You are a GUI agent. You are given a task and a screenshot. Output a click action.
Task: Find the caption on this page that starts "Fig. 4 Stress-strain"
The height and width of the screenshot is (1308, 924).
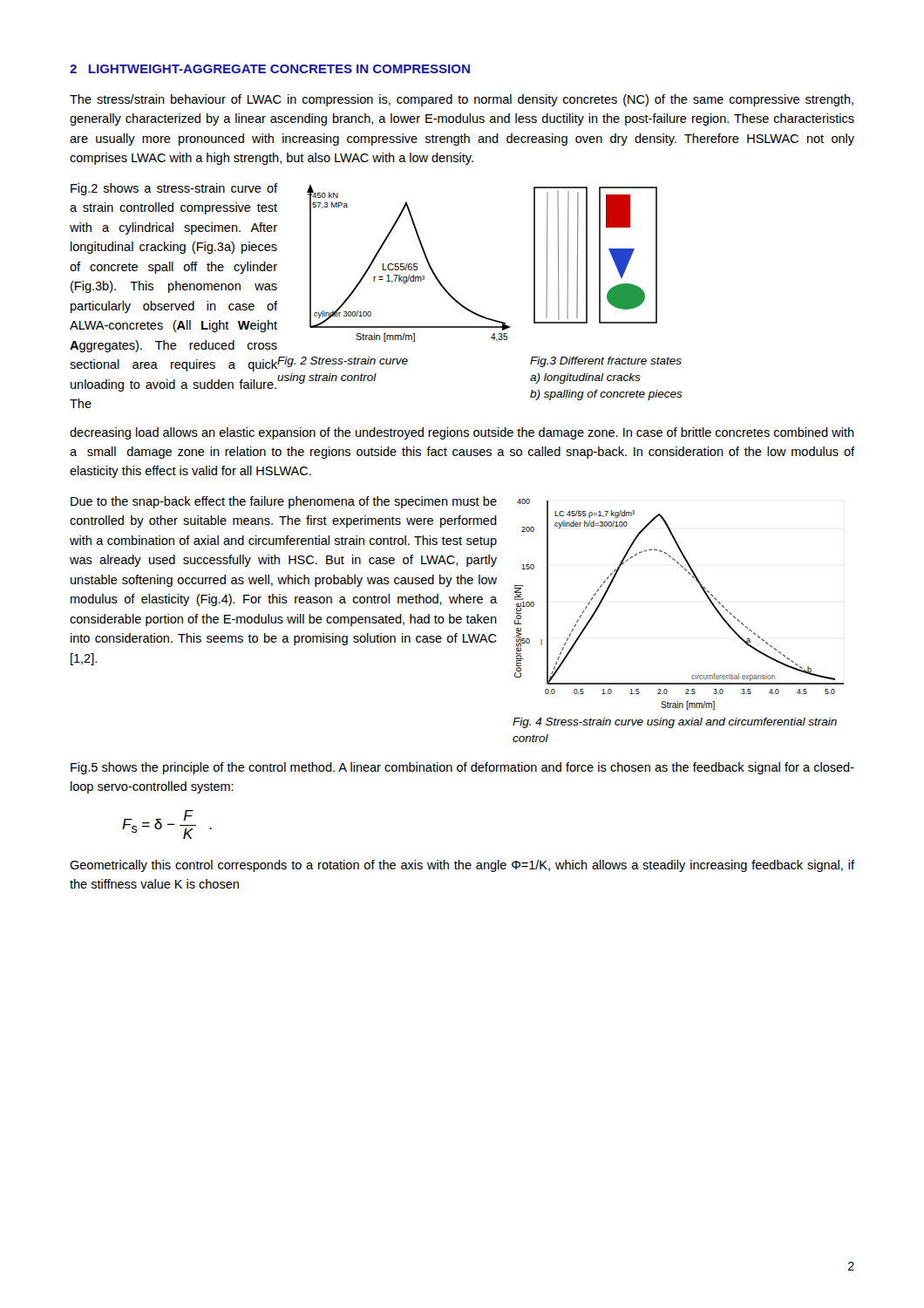[x=675, y=730]
